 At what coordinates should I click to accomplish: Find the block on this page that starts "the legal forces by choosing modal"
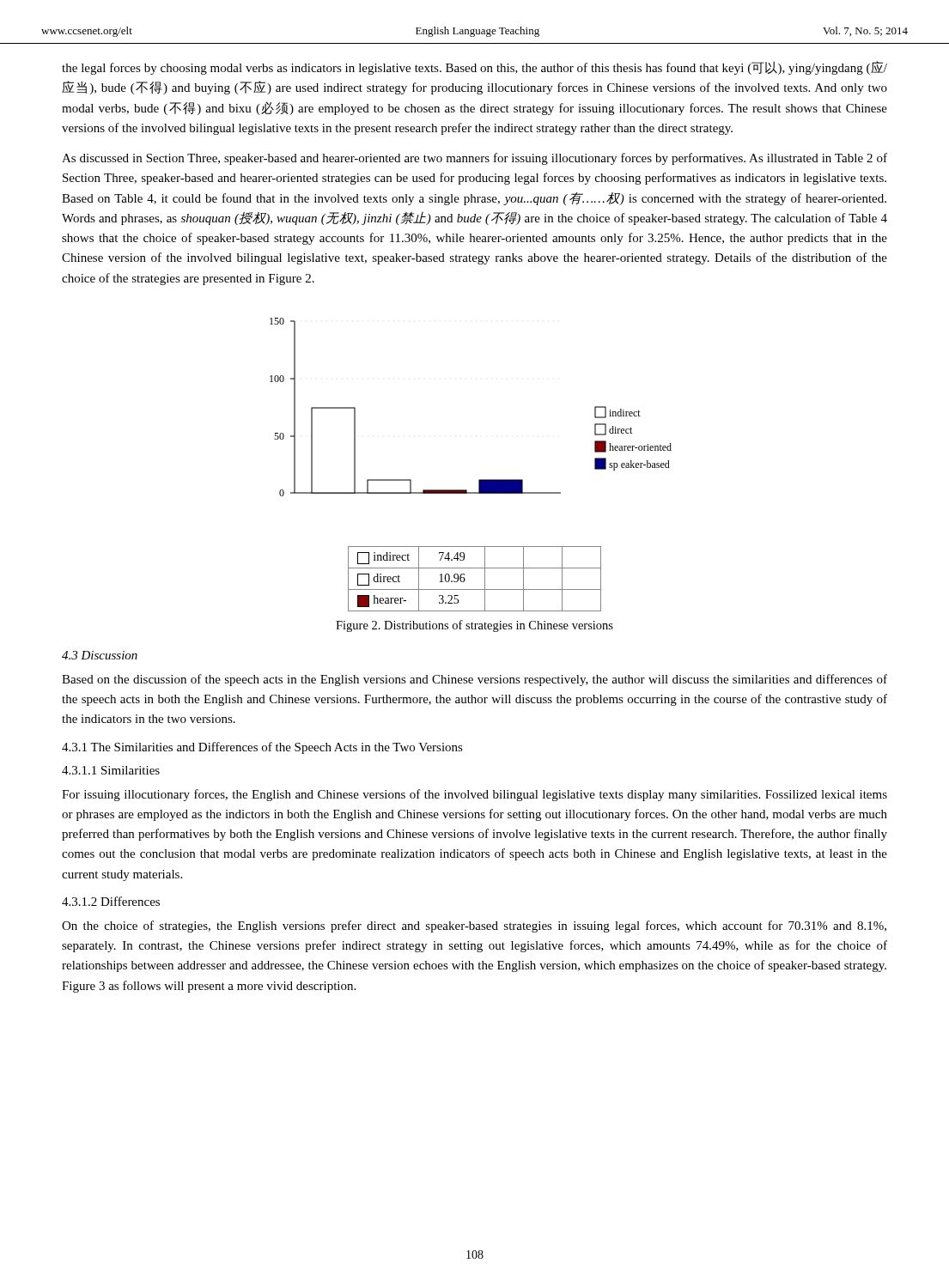point(474,98)
